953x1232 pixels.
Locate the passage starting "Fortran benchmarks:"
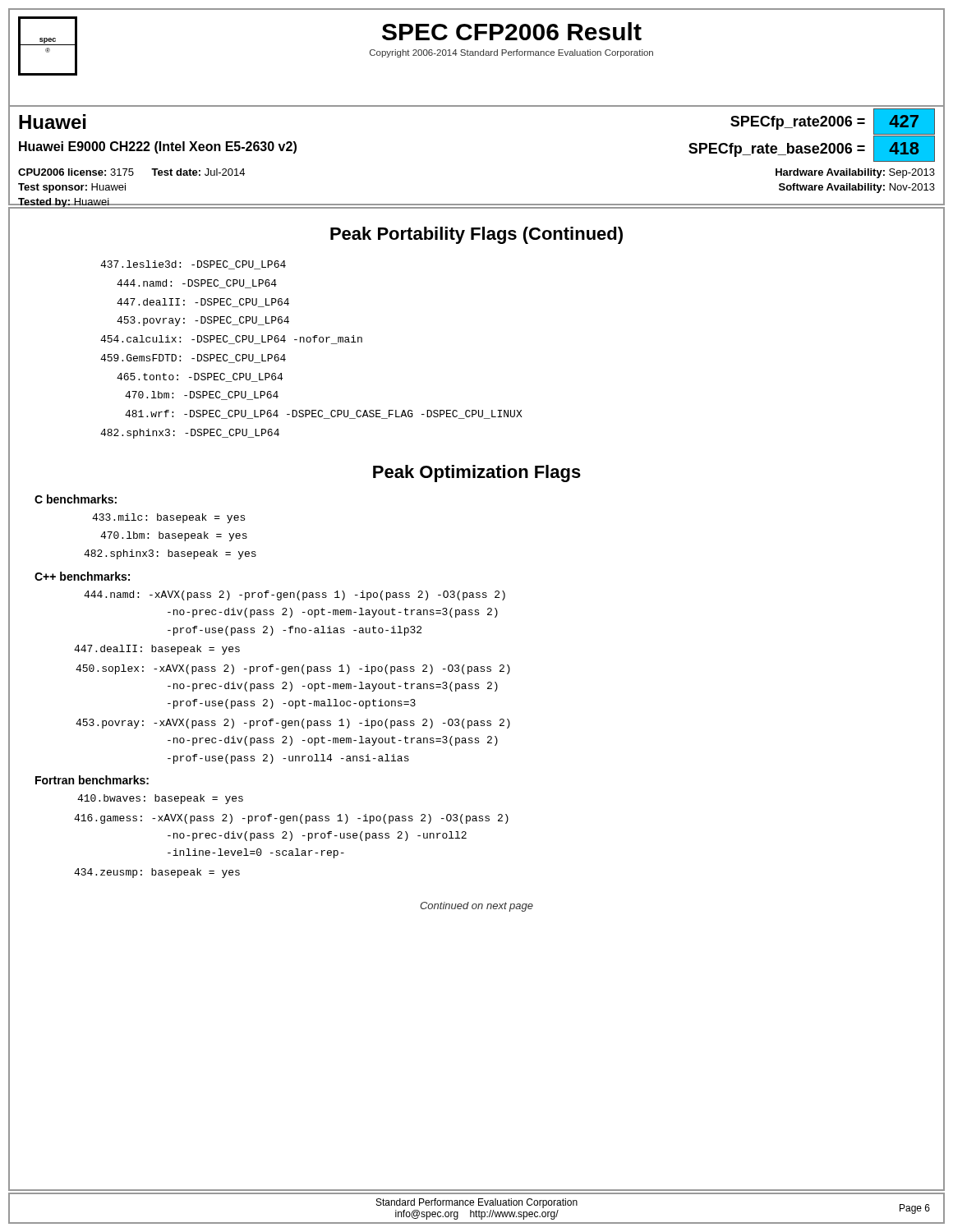pyautogui.click(x=92, y=780)
